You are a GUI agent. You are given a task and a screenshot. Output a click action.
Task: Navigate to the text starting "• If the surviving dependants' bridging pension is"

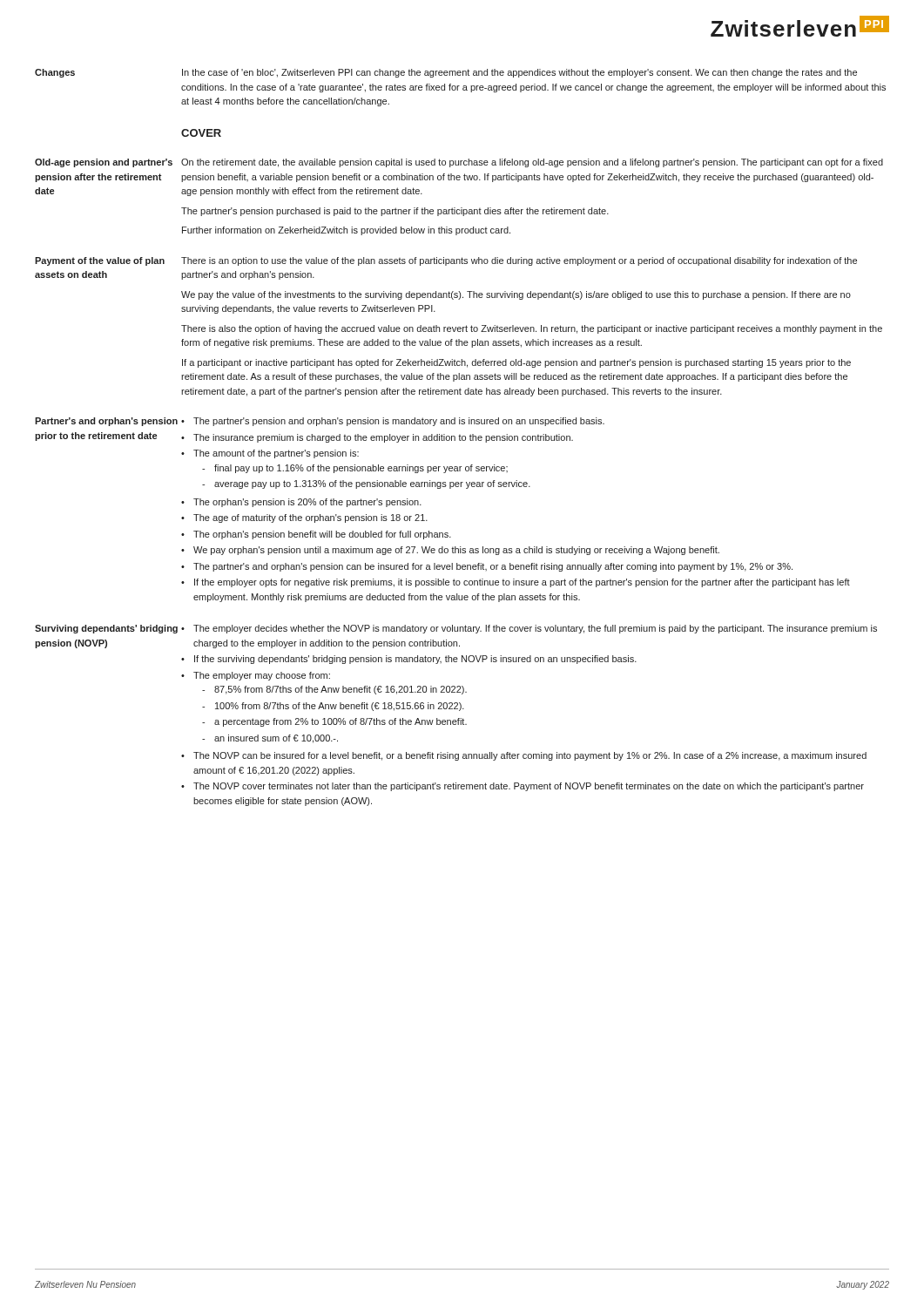tap(535, 659)
